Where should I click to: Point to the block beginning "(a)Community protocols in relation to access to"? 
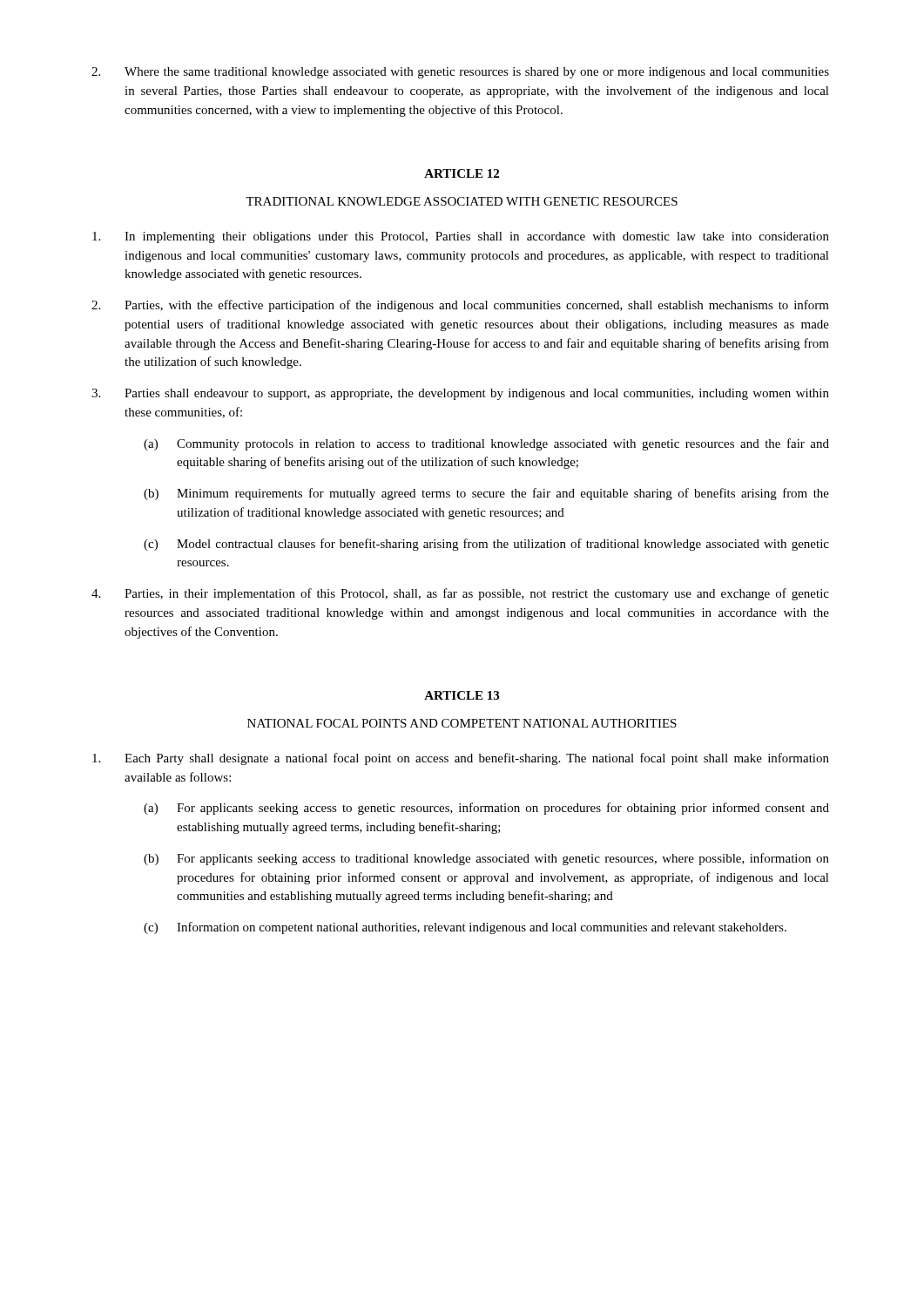[486, 453]
